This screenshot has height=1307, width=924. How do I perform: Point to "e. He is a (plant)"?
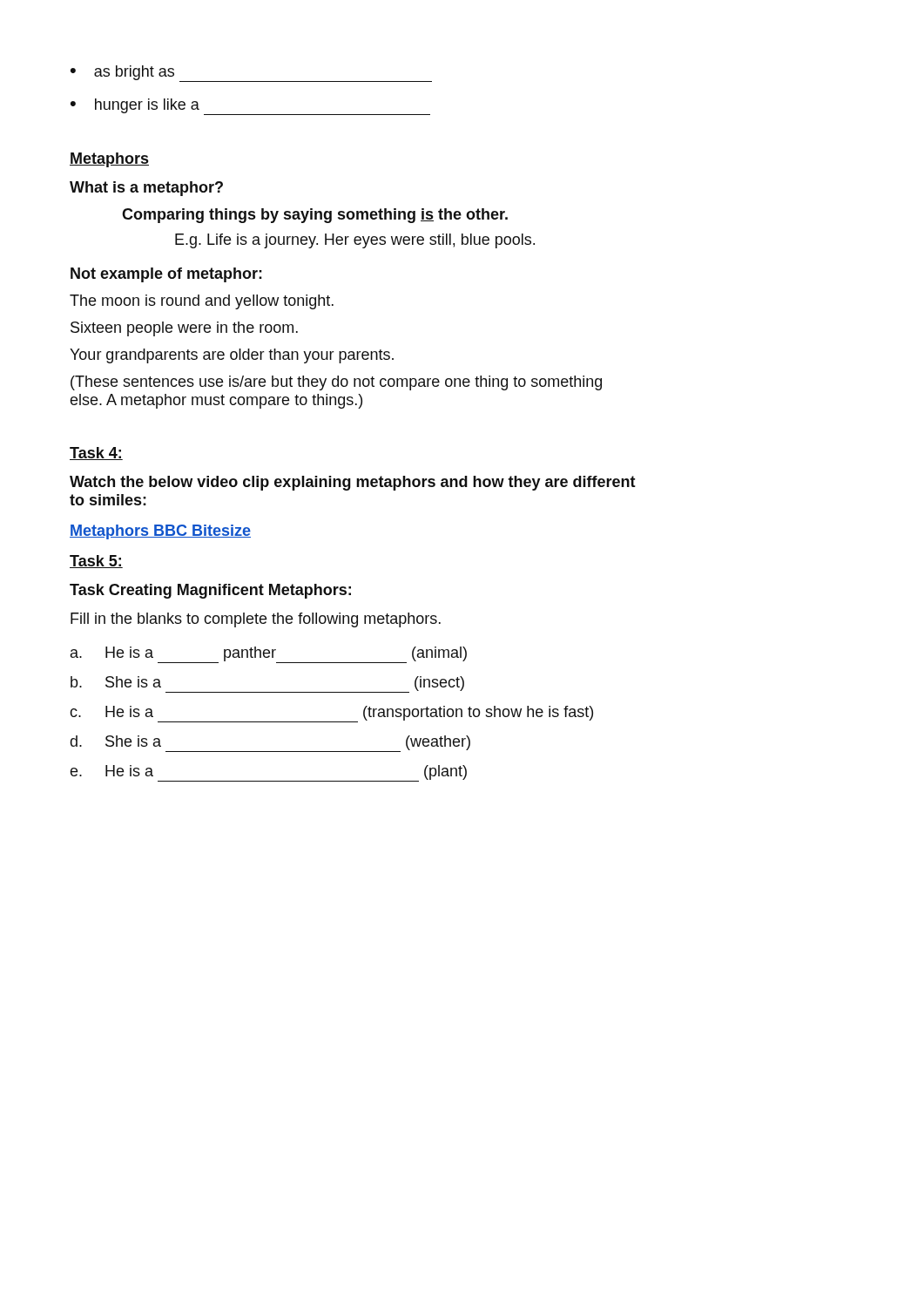coord(269,772)
